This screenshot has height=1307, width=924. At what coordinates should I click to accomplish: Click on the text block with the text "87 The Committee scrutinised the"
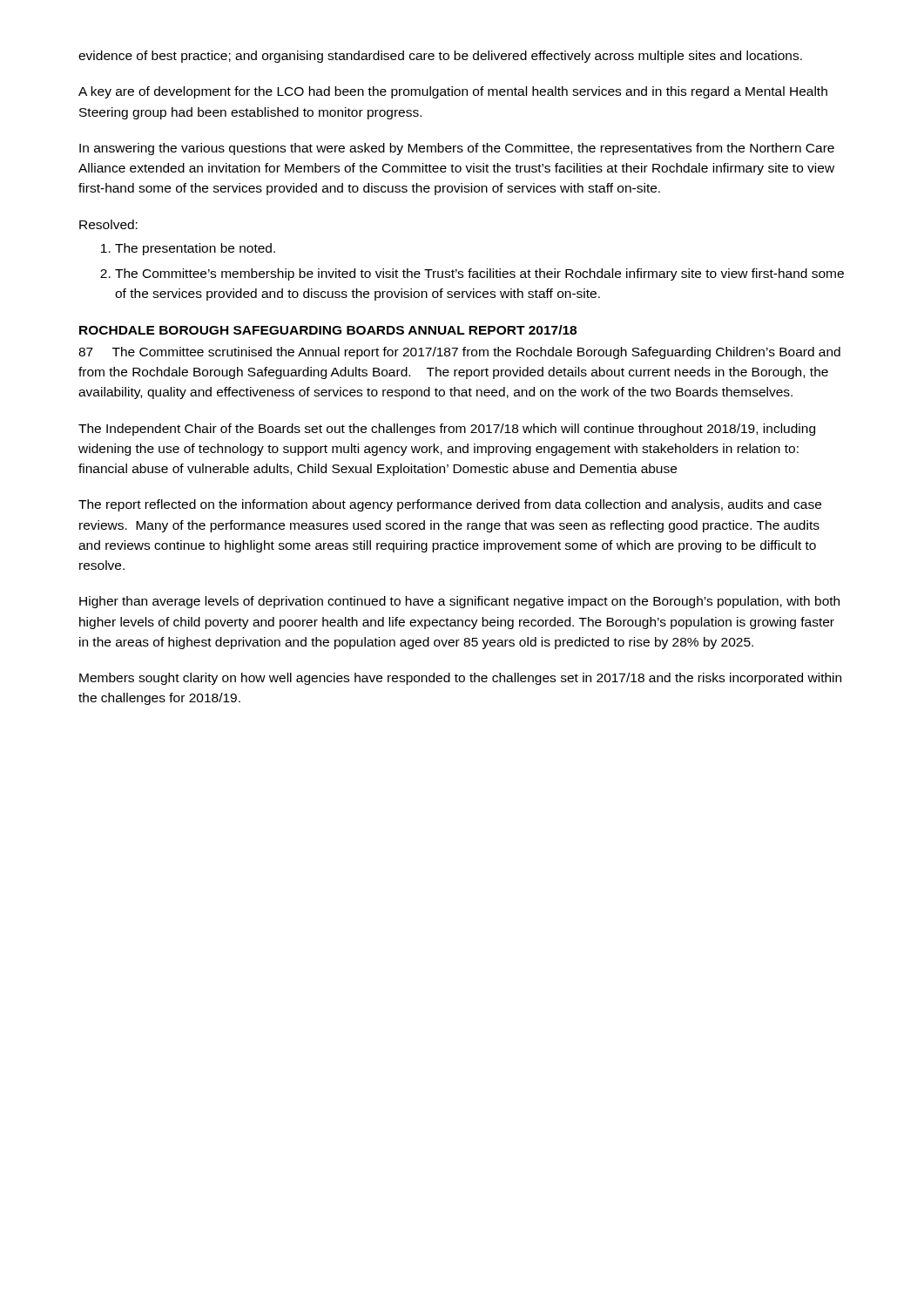460,372
